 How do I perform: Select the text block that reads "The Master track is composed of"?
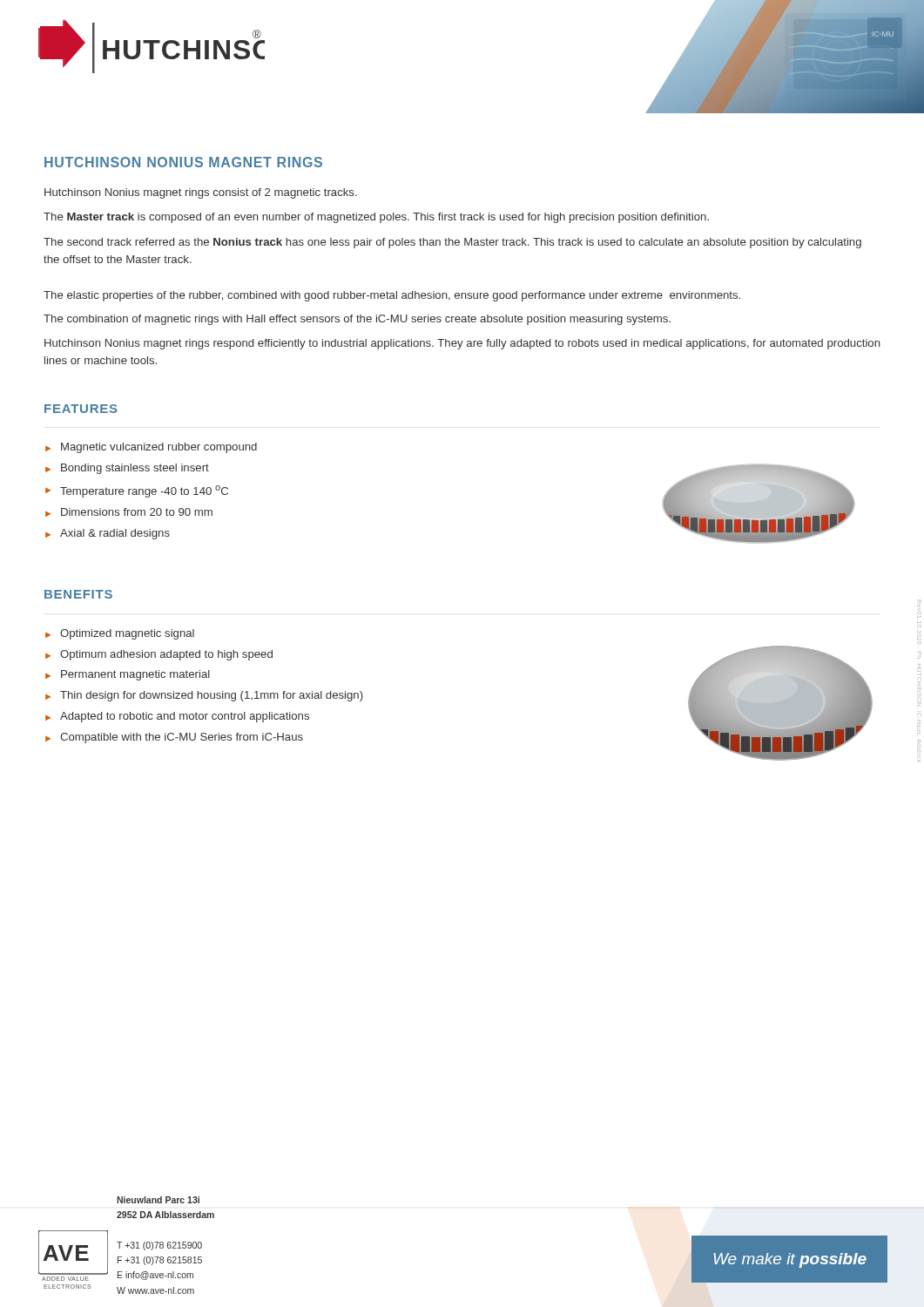pos(377,217)
